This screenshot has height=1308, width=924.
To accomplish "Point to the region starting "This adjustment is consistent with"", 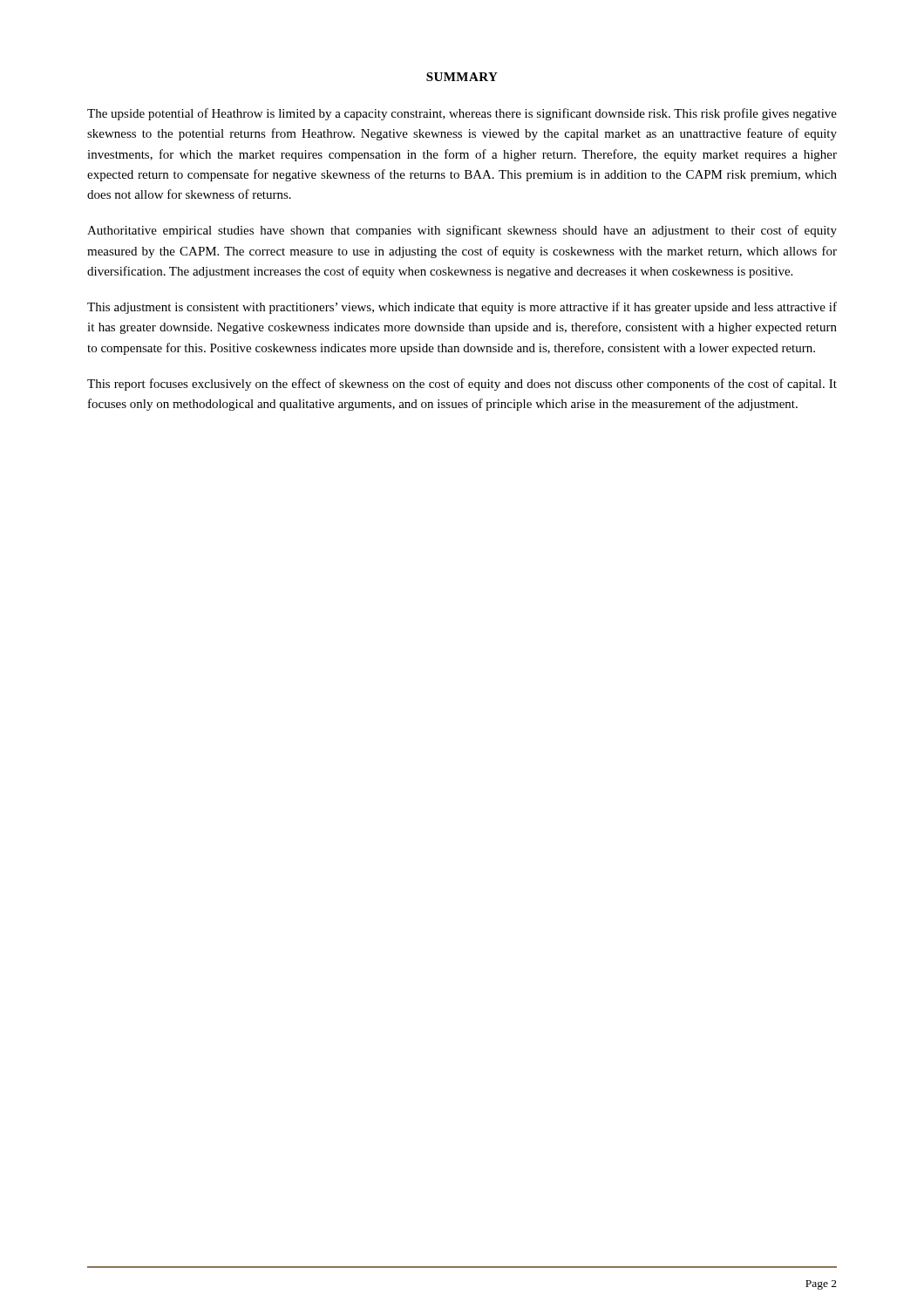I will [x=462, y=327].
